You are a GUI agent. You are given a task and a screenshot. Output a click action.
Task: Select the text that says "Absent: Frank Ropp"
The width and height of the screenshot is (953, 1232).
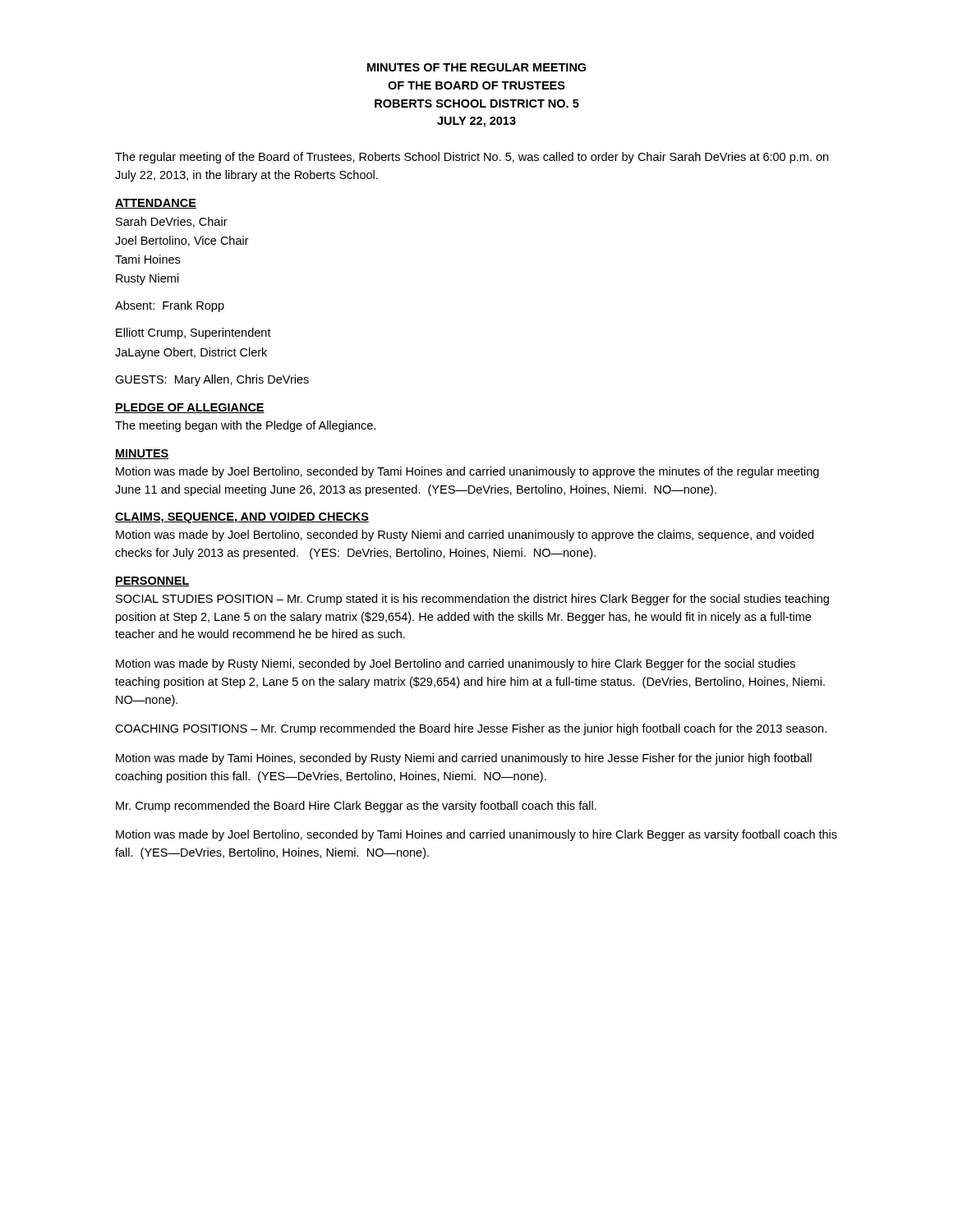click(x=170, y=306)
